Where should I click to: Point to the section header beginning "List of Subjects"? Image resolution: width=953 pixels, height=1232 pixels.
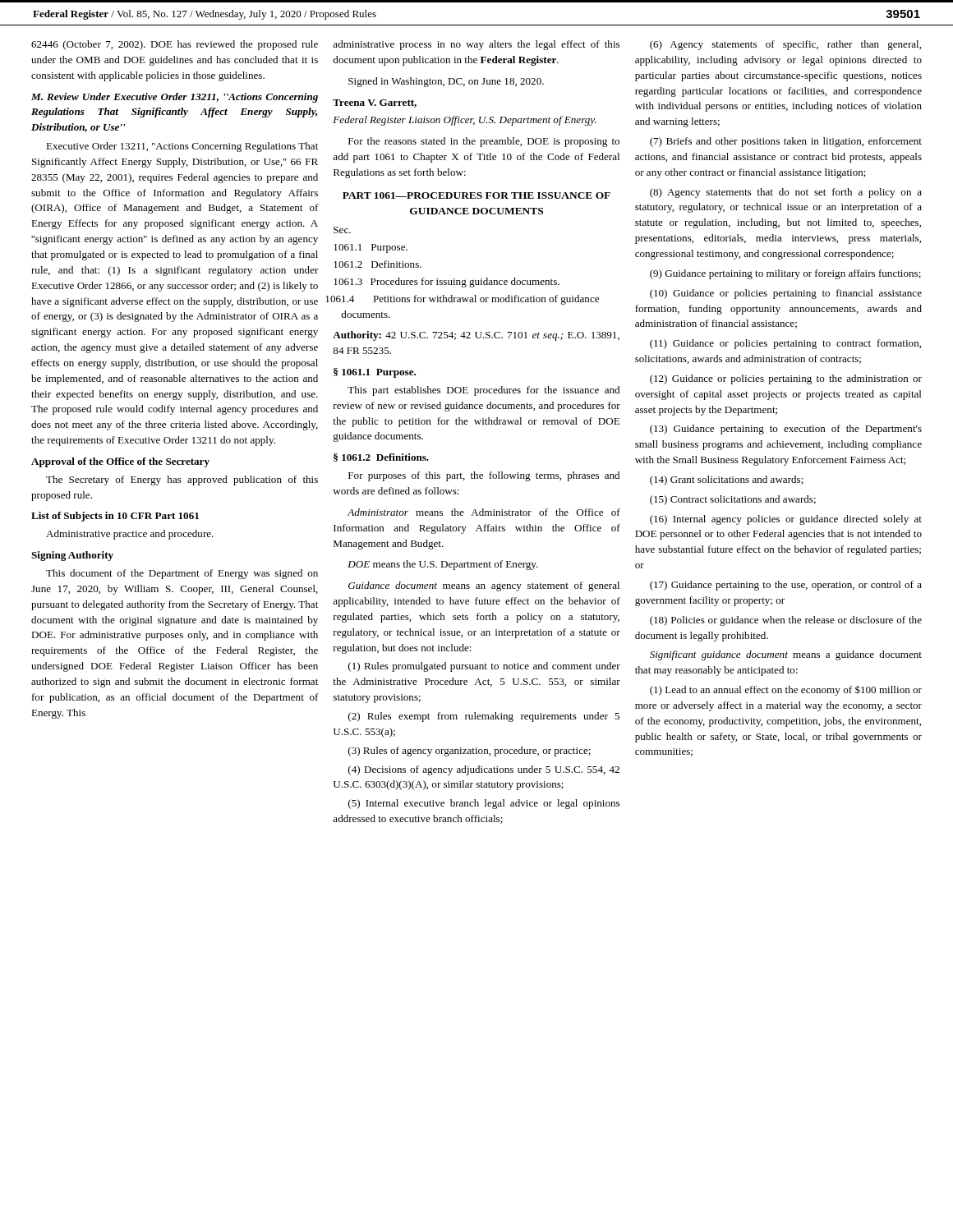(175, 517)
